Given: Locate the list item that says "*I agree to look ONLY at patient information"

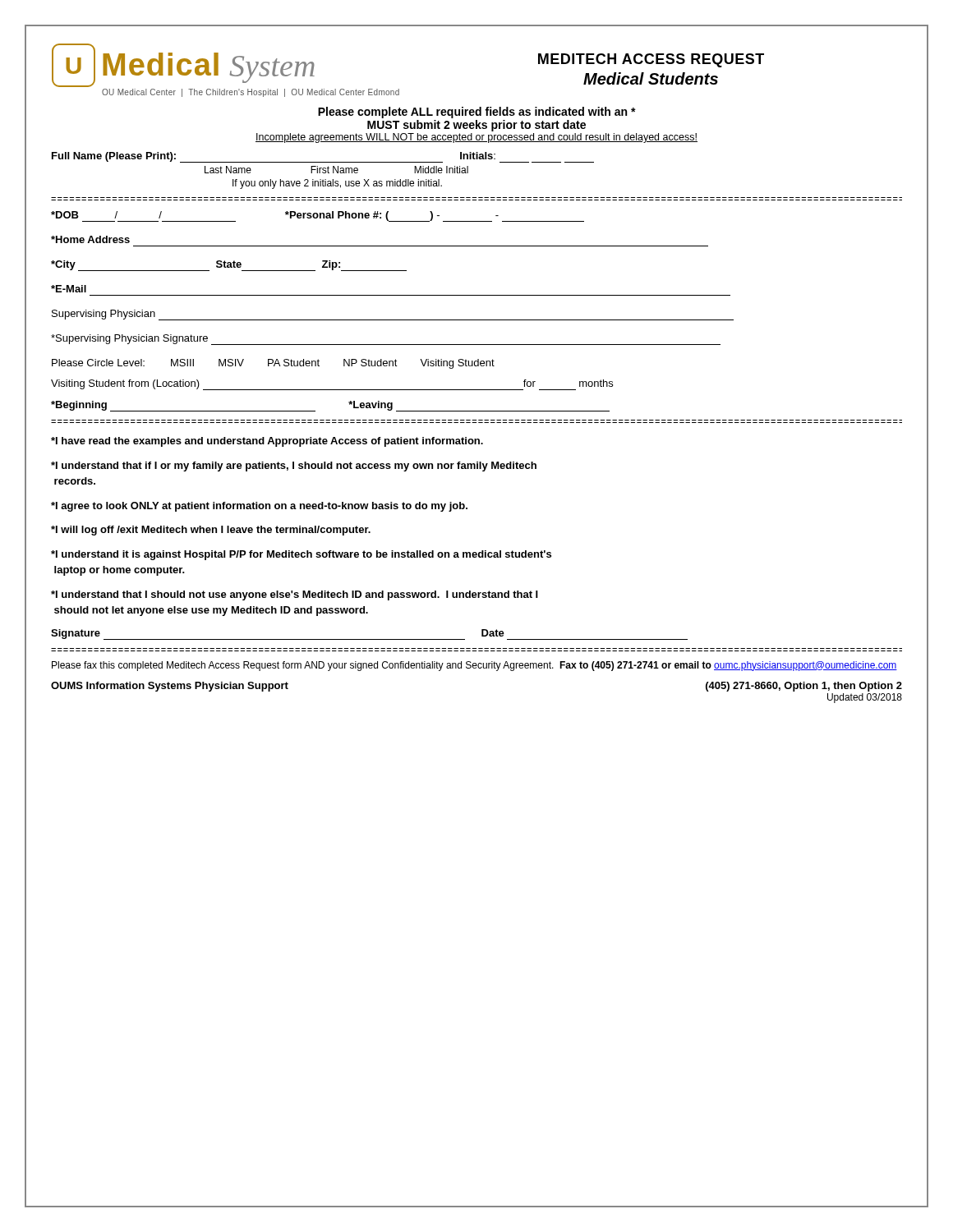Looking at the screenshot, I should pos(260,505).
